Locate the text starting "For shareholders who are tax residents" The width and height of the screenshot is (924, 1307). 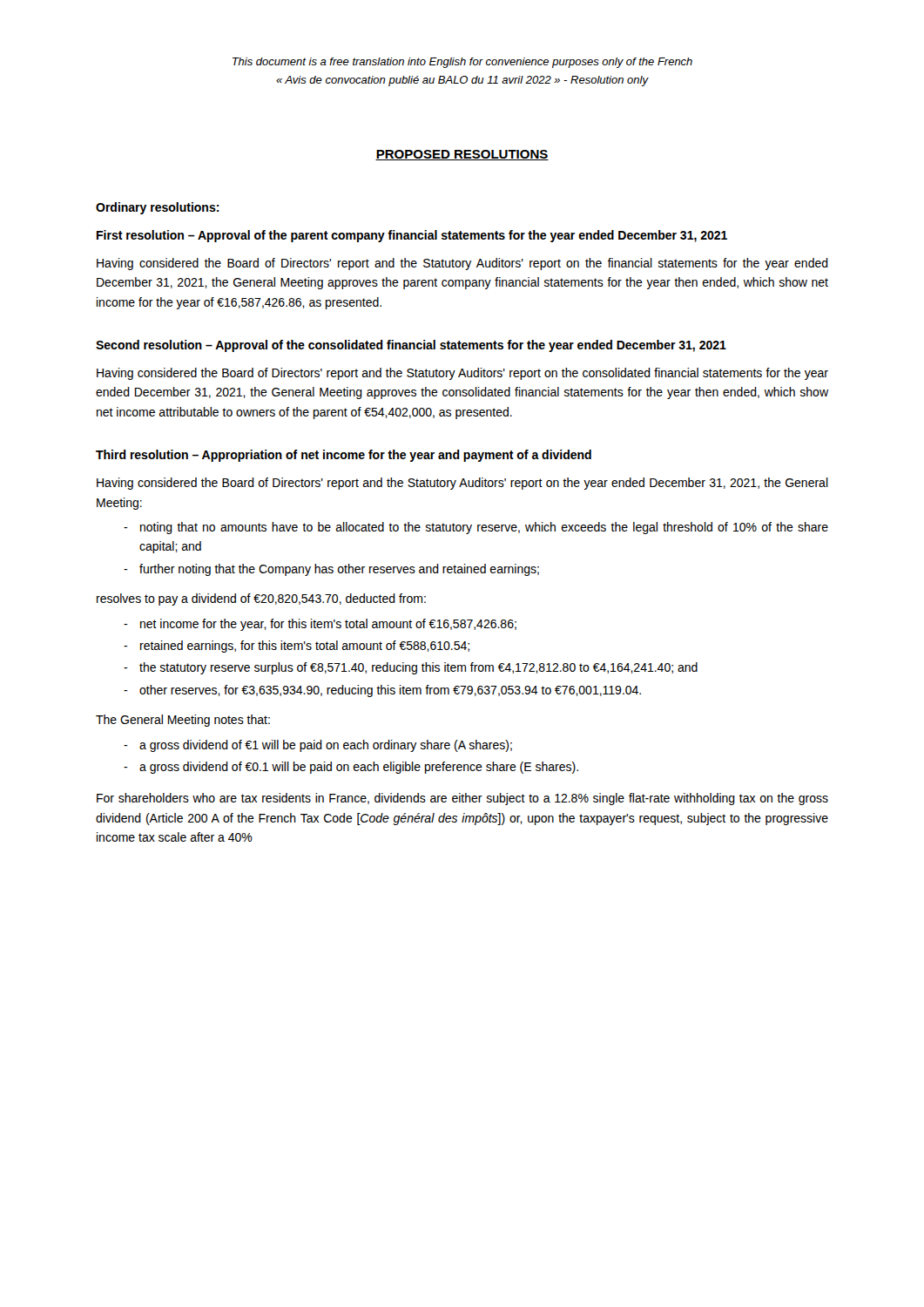pyautogui.click(x=462, y=818)
